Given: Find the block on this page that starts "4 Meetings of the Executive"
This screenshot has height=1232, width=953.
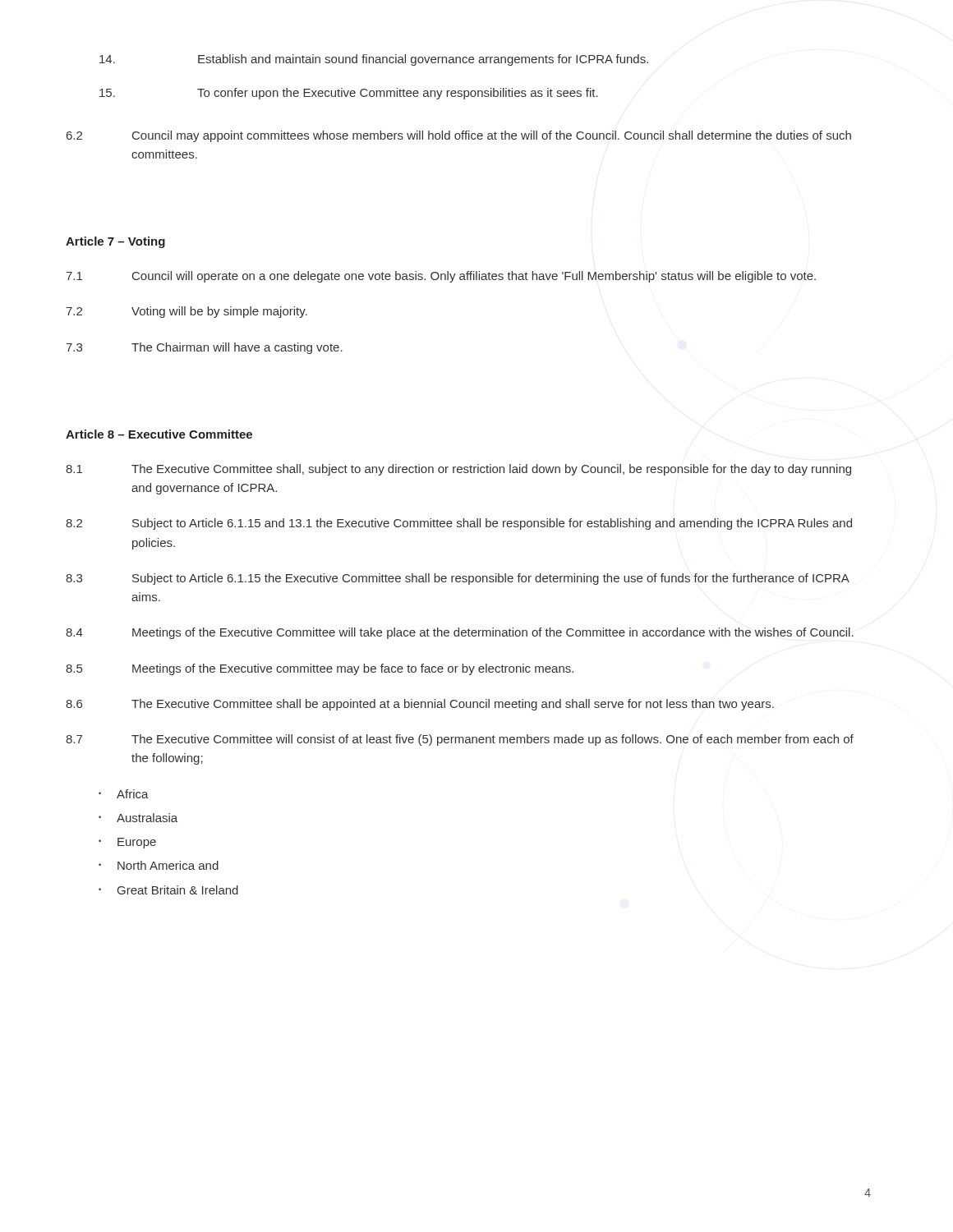Looking at the screenshot, I should (468, 632).
